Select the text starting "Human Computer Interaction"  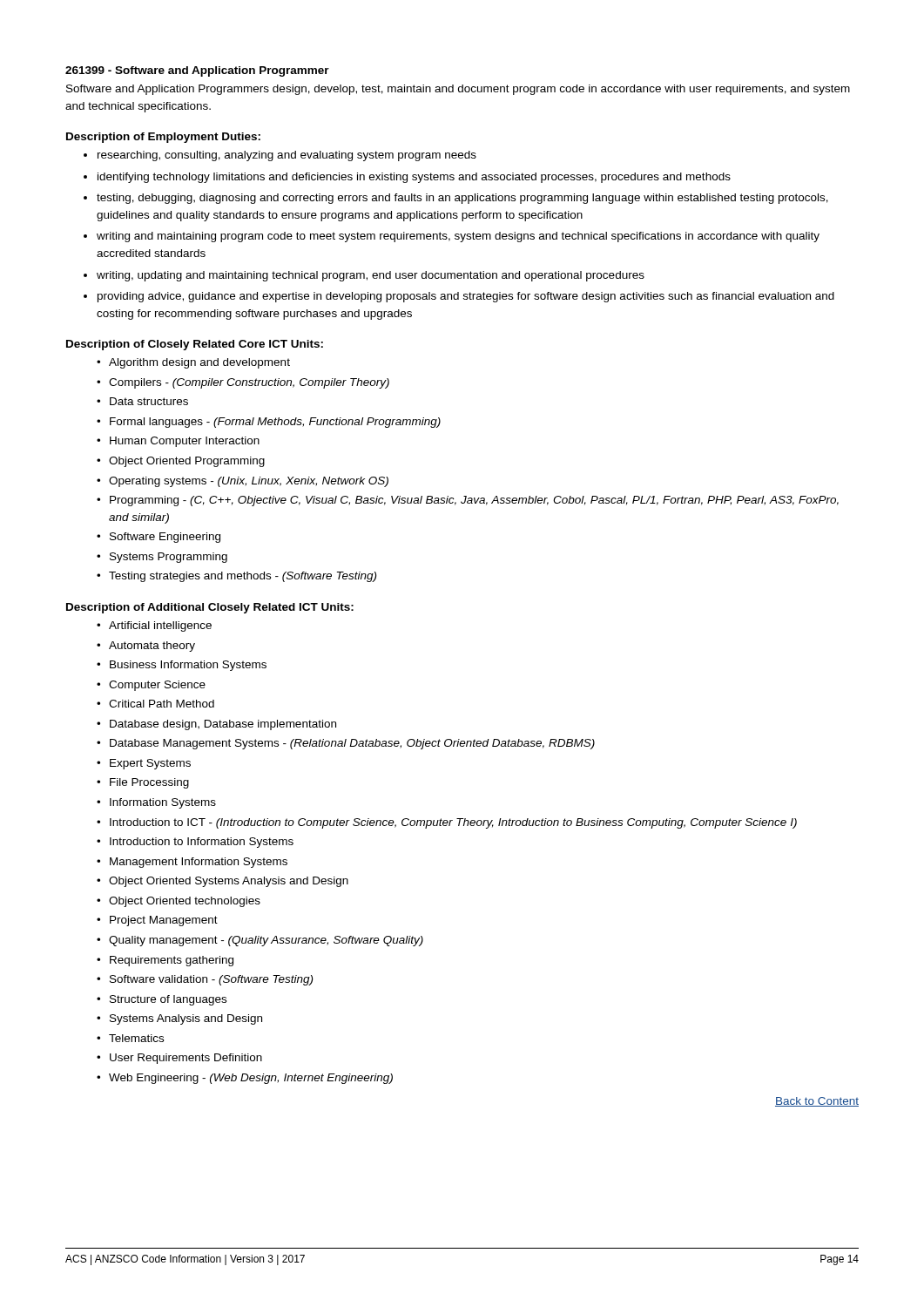[184, 441]
